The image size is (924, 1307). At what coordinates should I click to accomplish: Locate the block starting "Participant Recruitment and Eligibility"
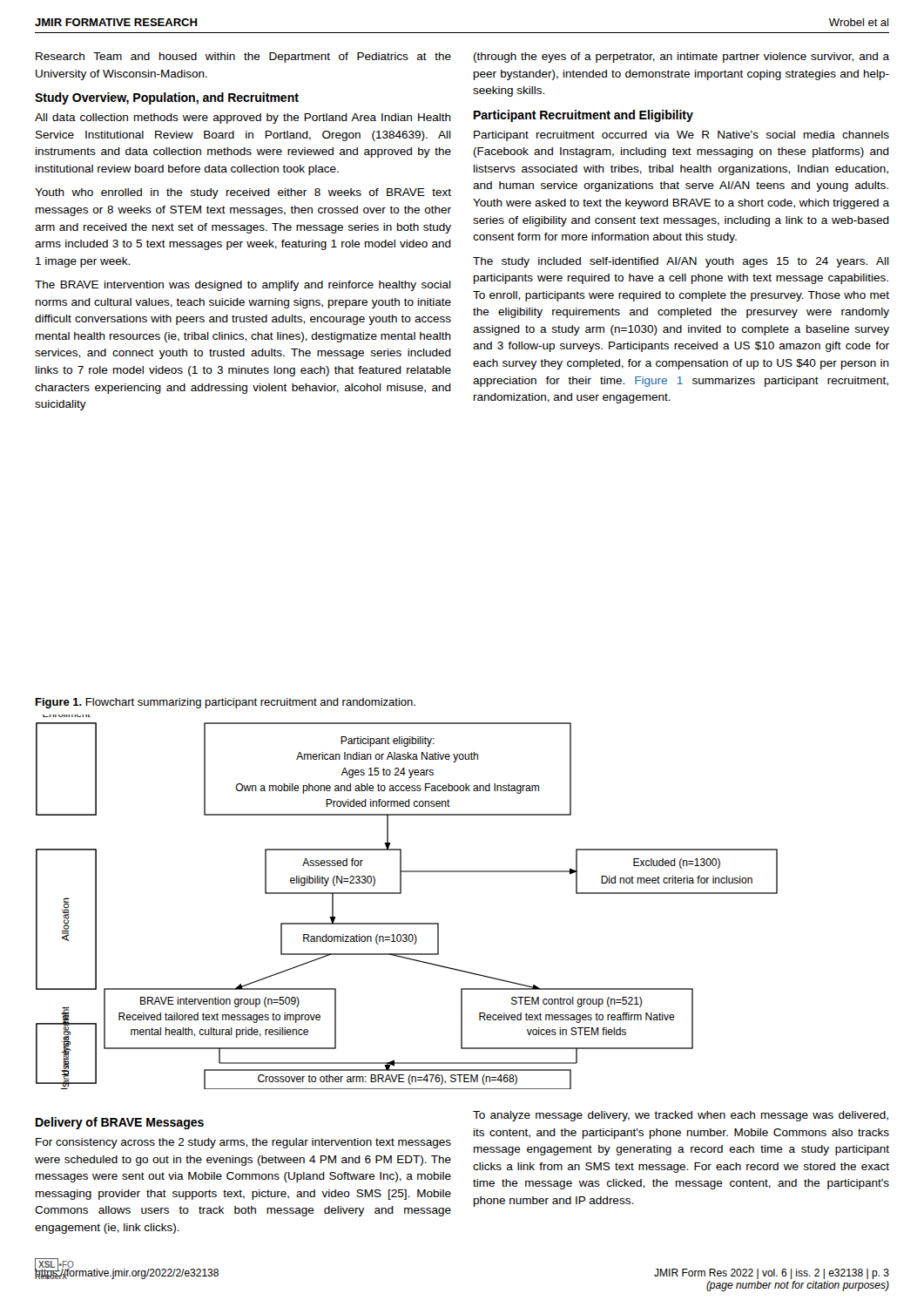[x=583, y=115]
